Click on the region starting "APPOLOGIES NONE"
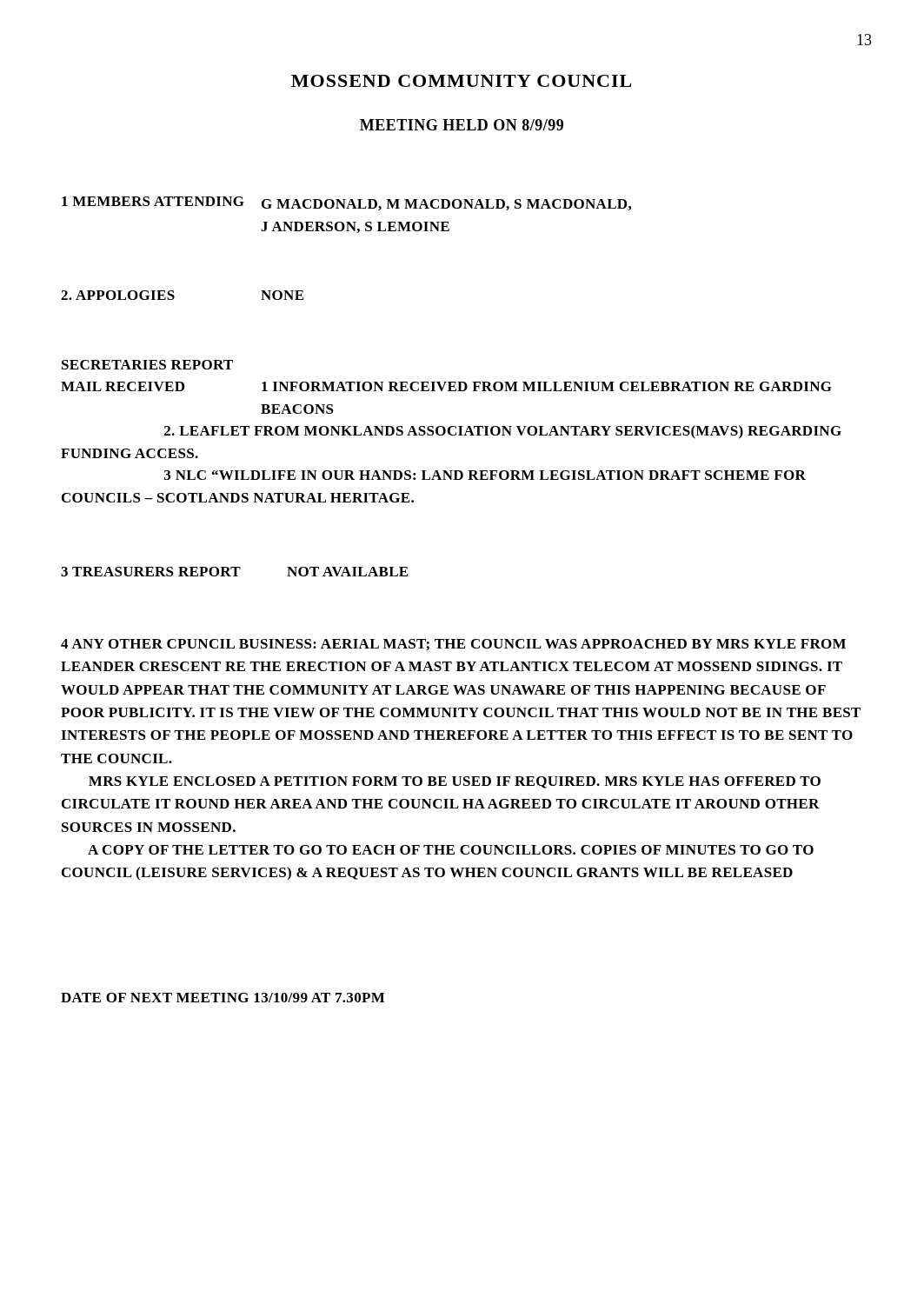 point(183,296)
